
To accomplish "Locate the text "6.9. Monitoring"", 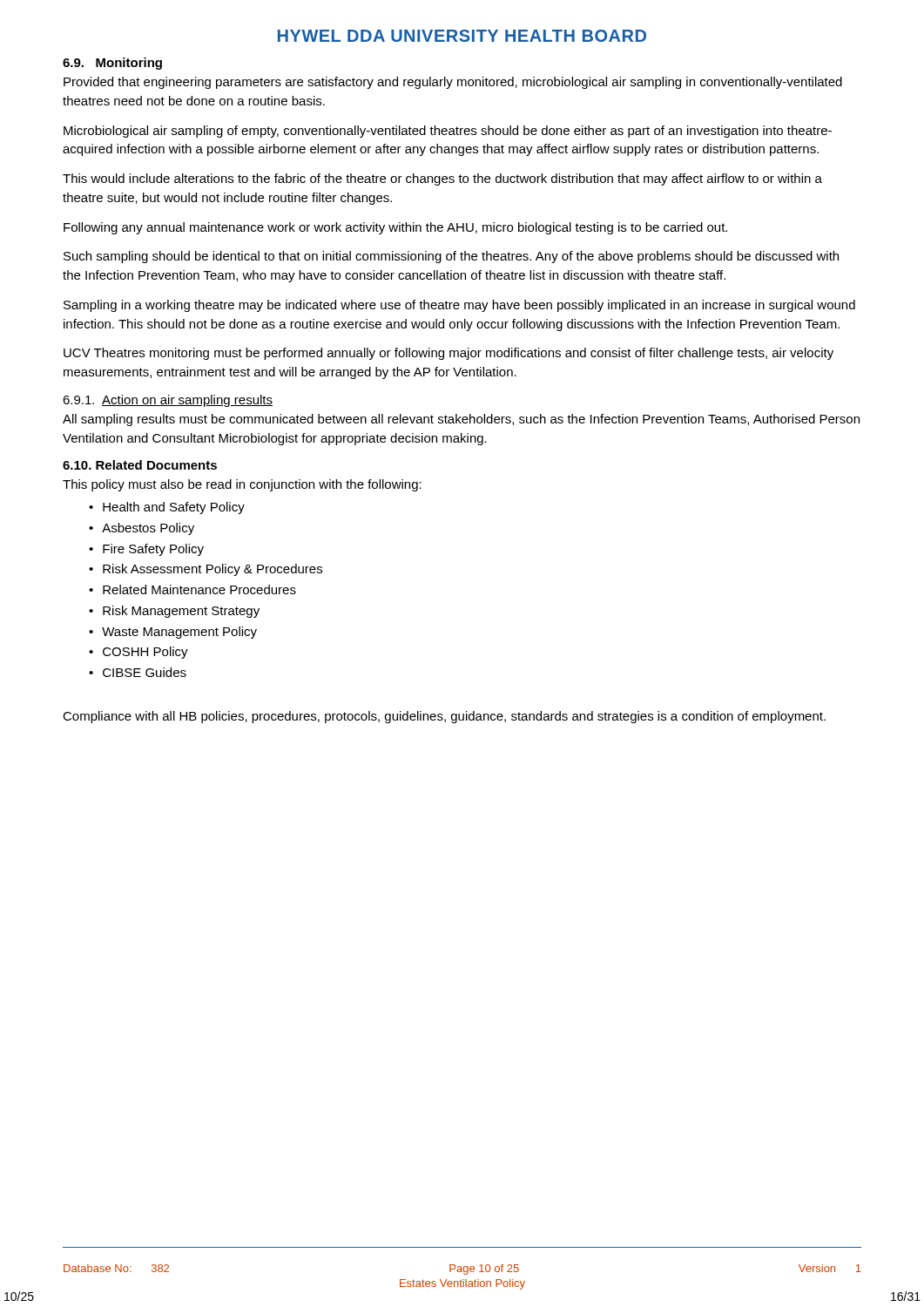I will click(x=113, y=62).
